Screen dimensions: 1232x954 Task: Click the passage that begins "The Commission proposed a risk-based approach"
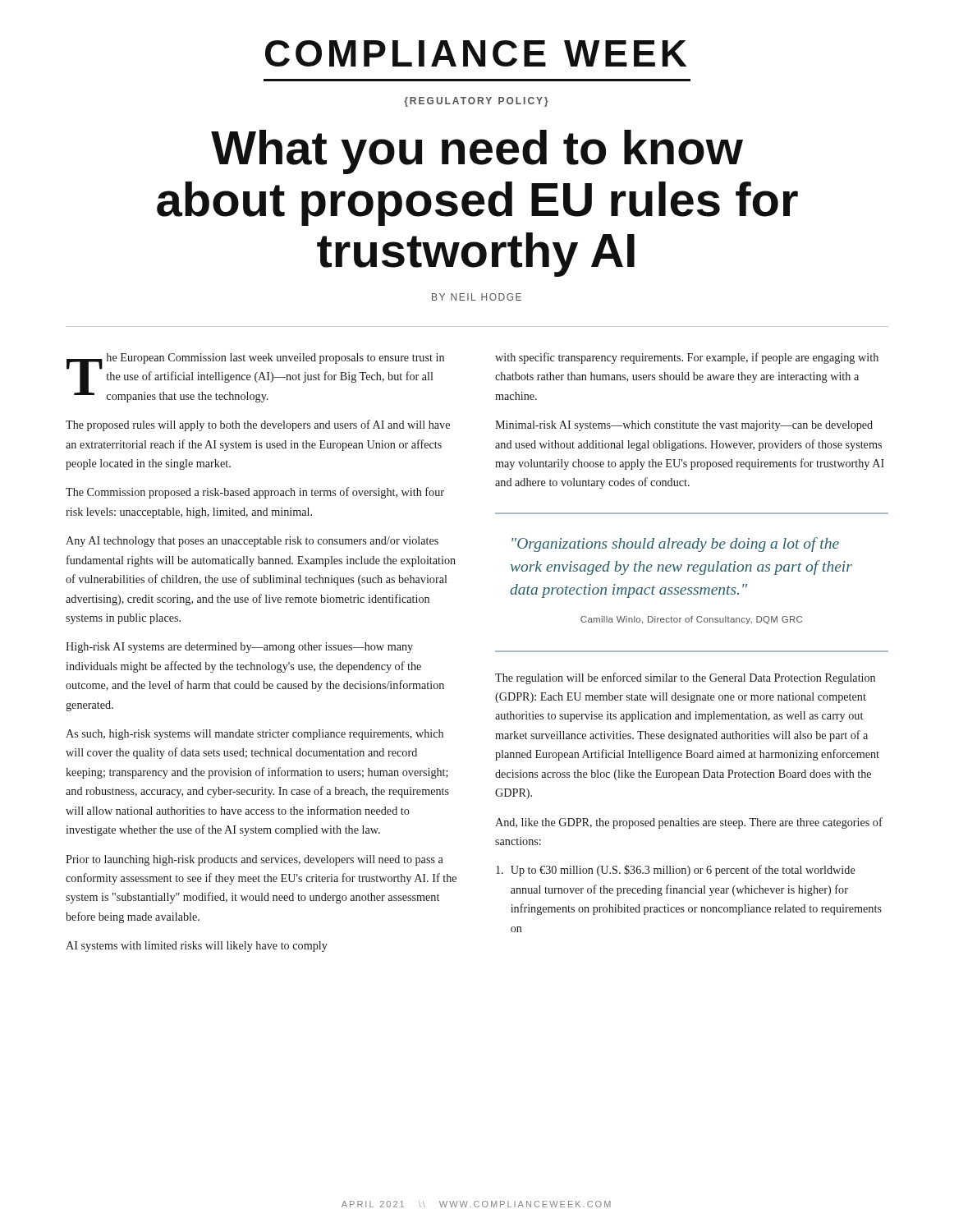click(x=262, y=503)
